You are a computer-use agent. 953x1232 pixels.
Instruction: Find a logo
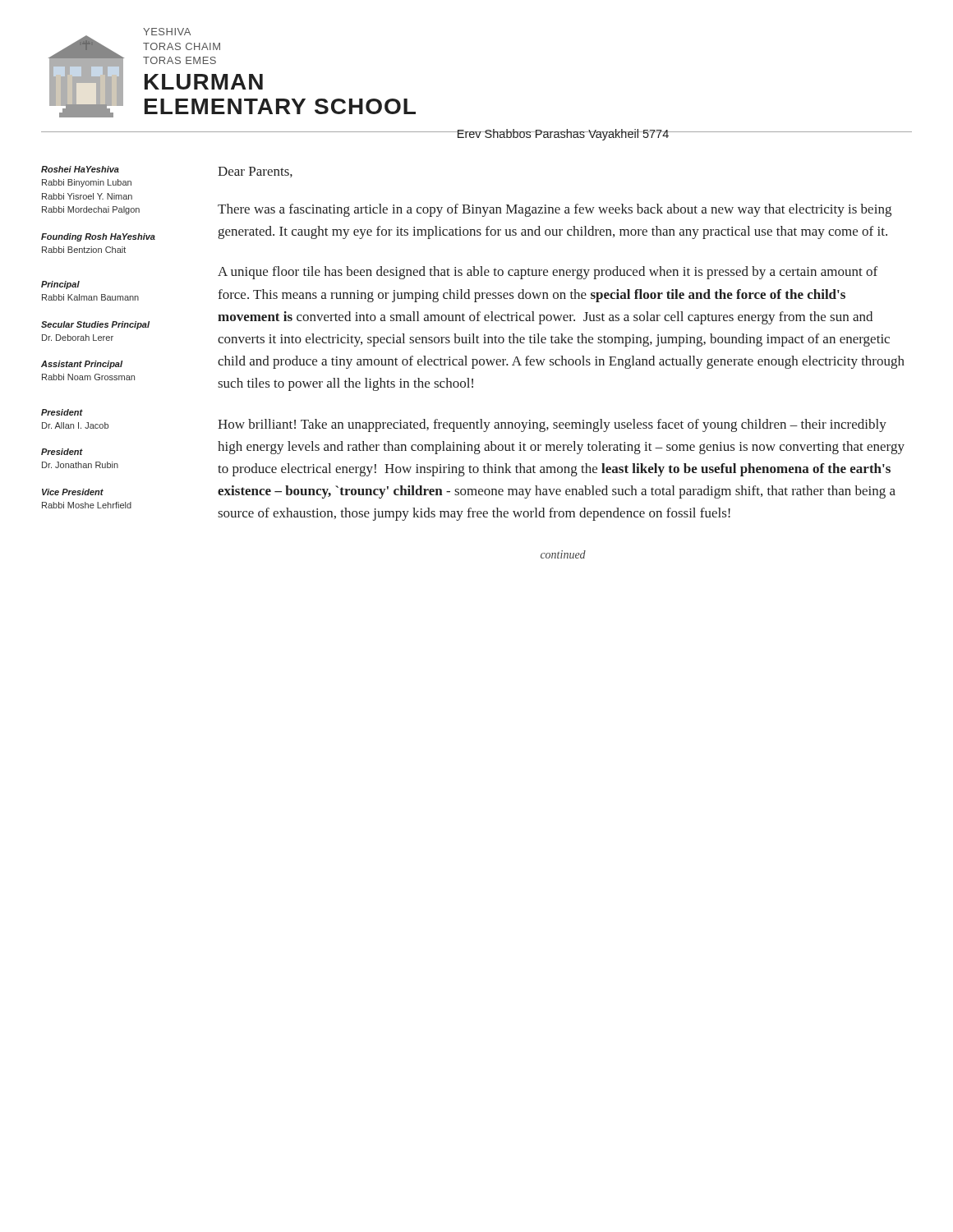point(229,72)
